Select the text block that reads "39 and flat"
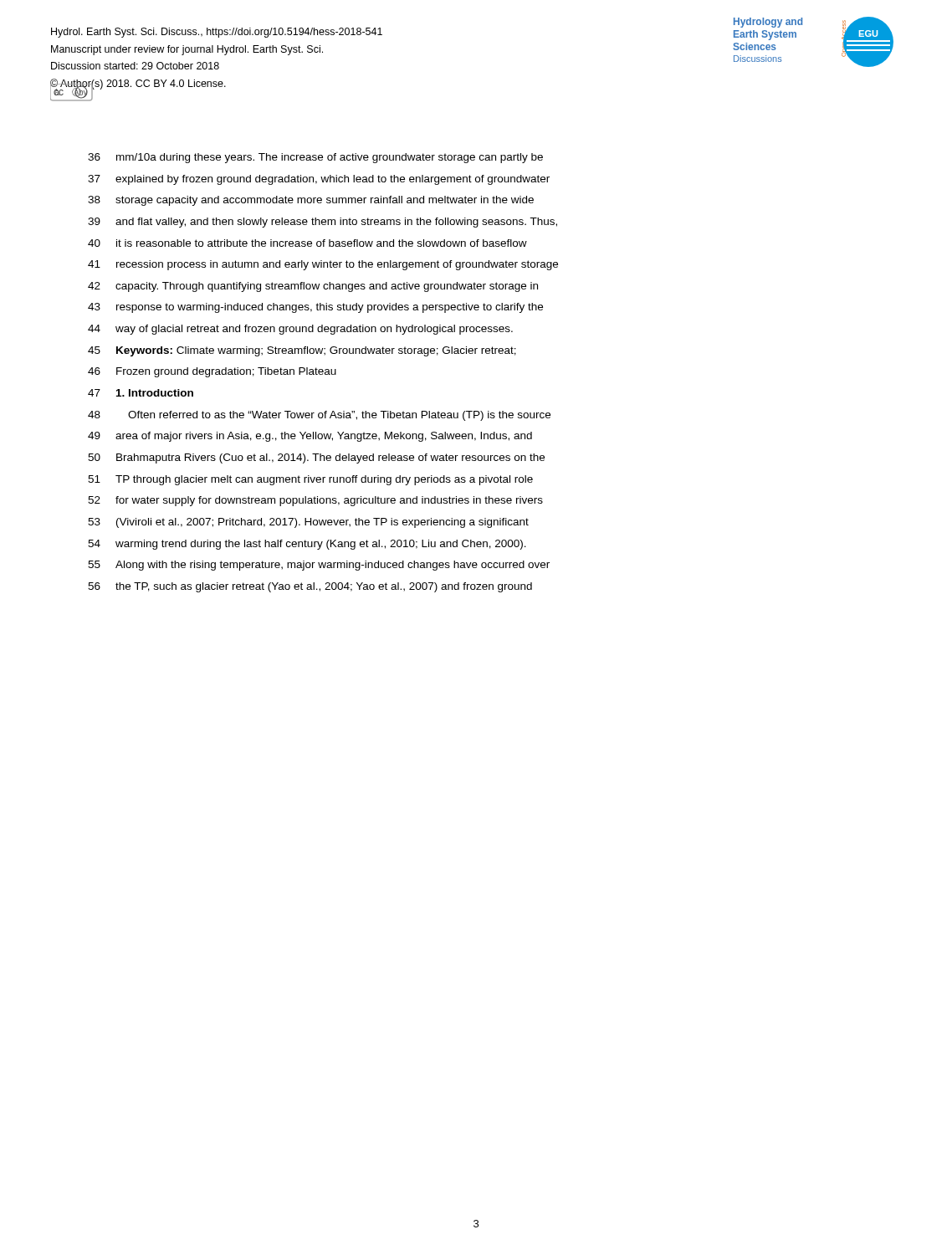 [x=476, y=221]
